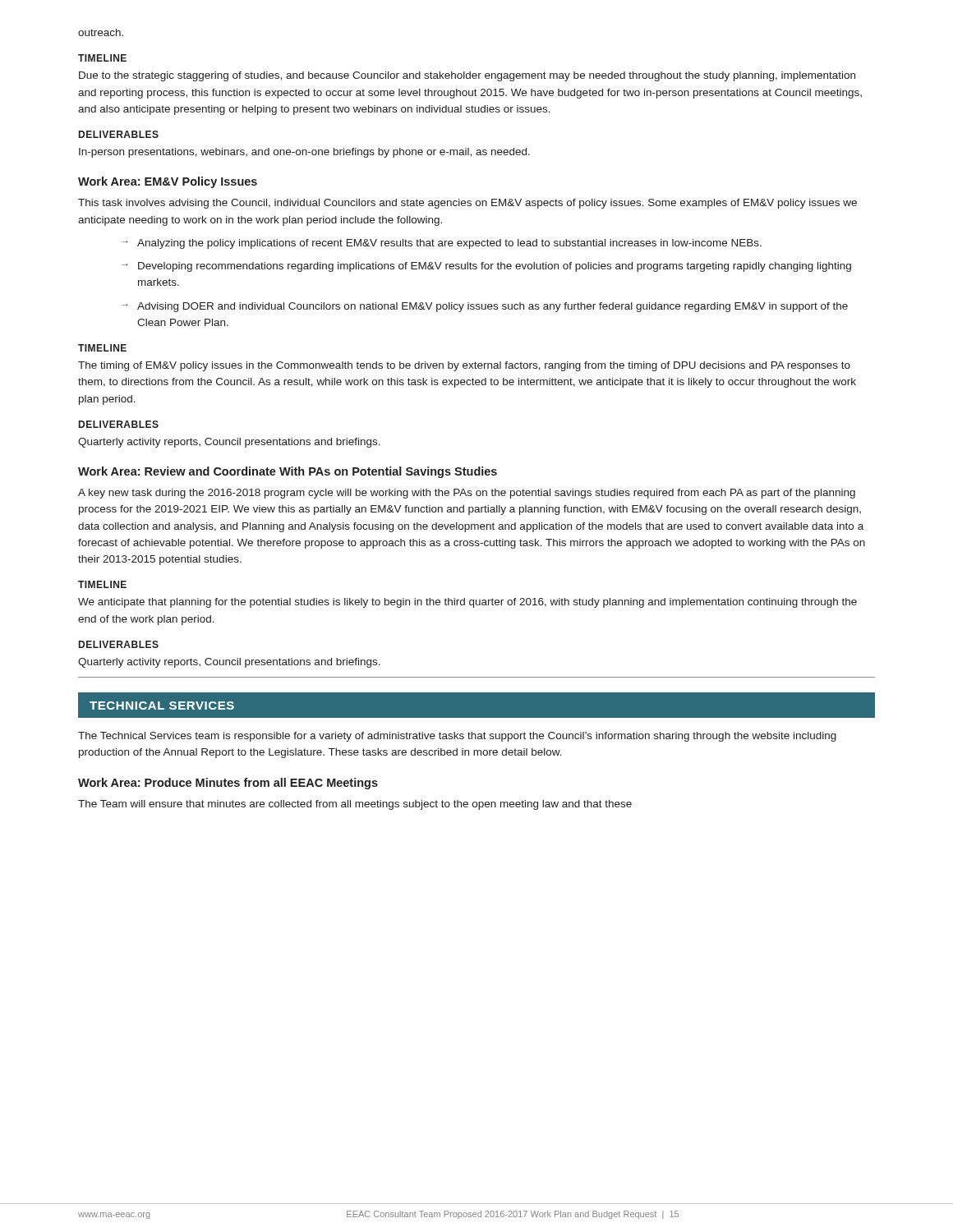The width and height of the screenshot is (953, 1232).
Task: Where is the passage that starts "Due to the strategic"?
Action: point(470,92)
